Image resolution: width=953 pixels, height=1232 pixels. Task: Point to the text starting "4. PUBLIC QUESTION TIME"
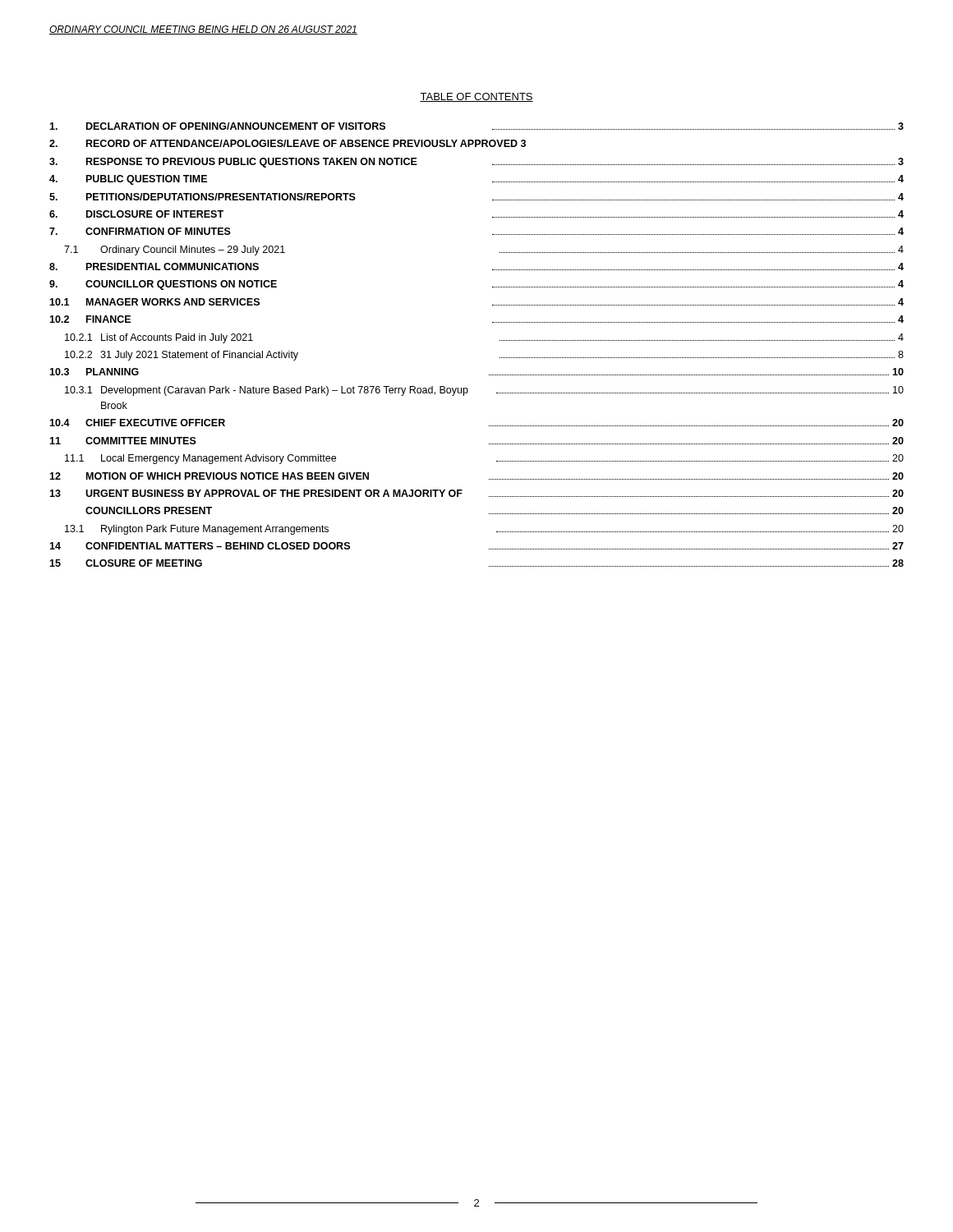coord(152,179)
